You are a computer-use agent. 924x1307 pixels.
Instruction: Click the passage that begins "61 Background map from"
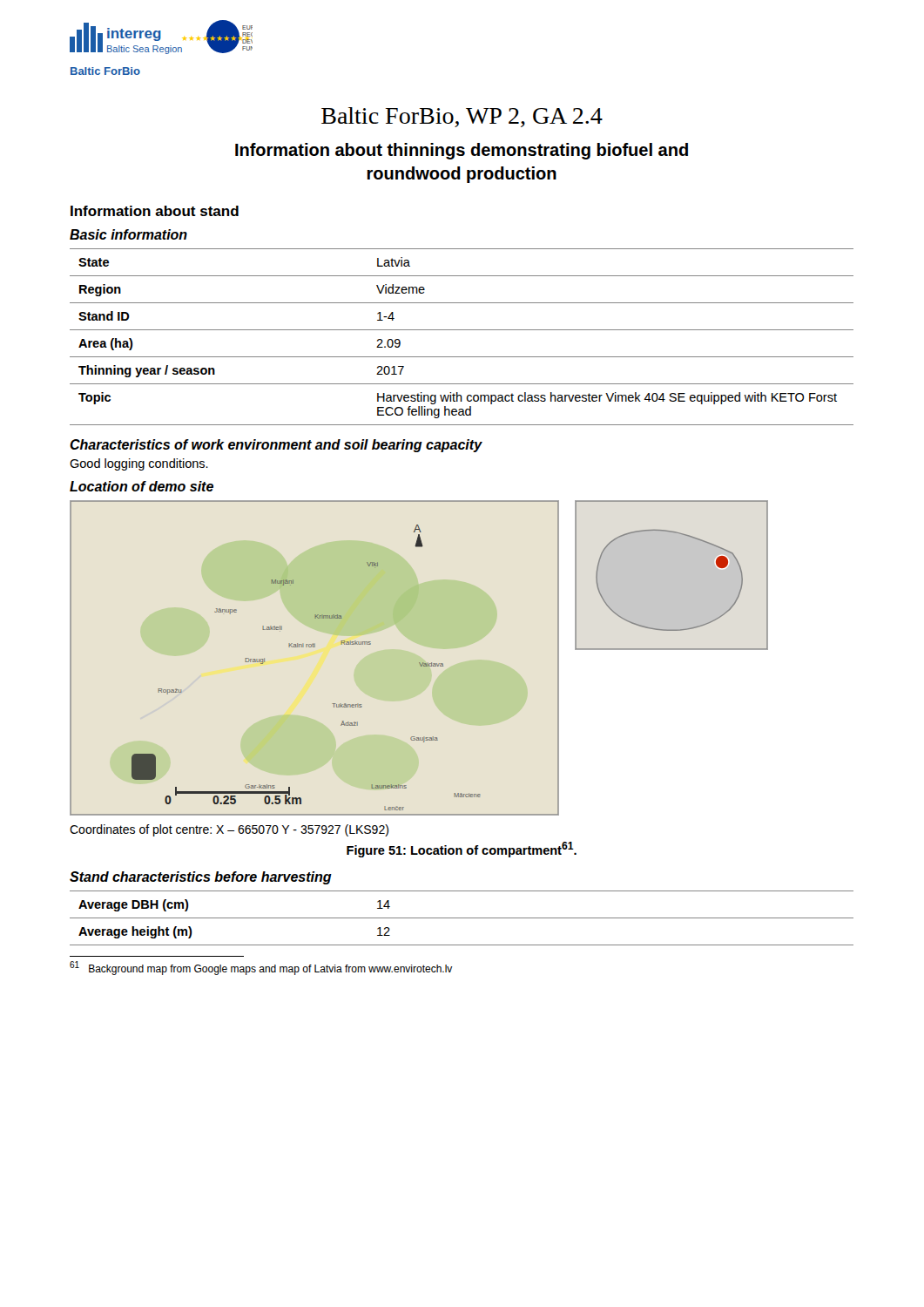coord(261,968)
